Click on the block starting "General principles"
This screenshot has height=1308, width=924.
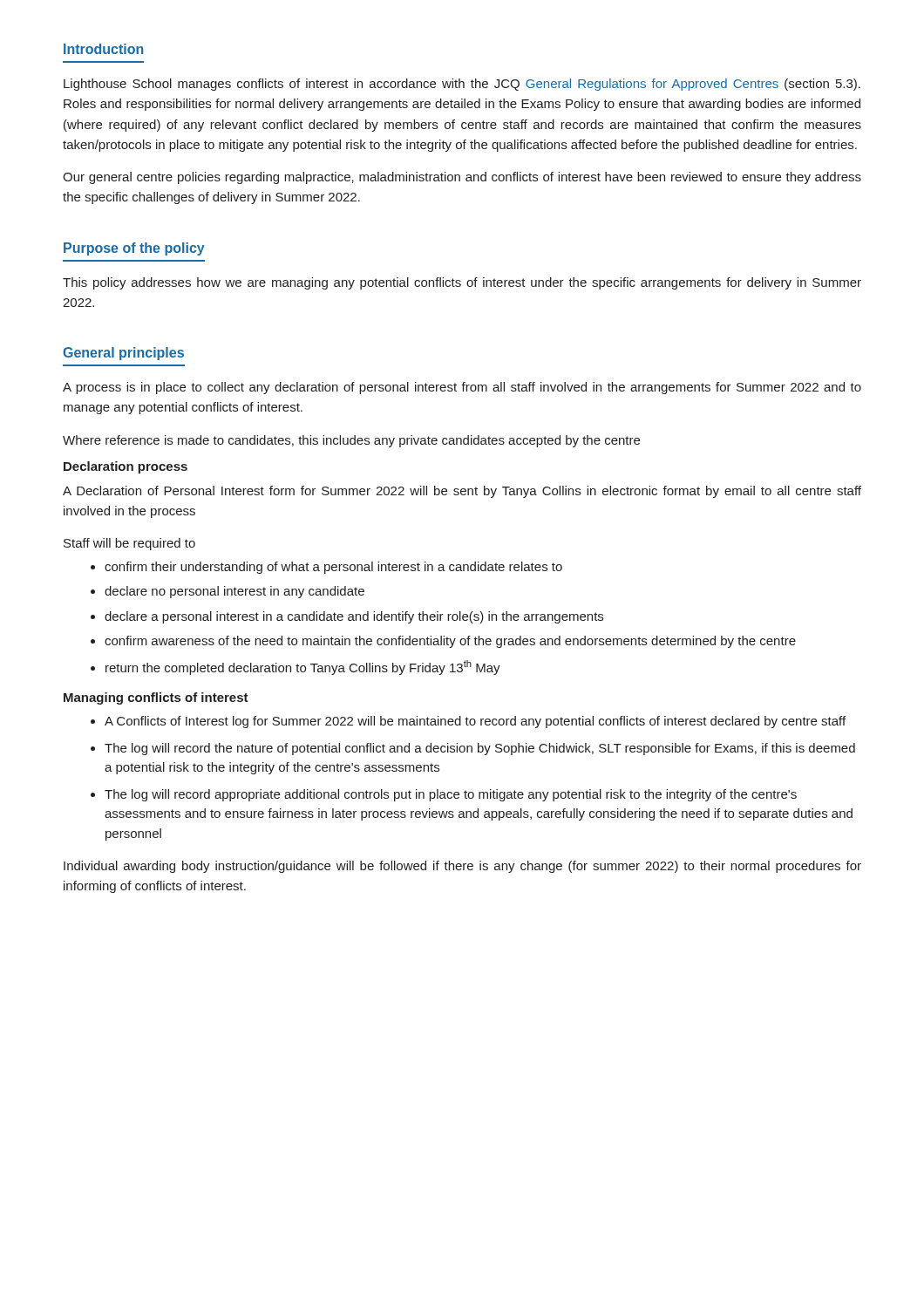click(x=124, y=353)
